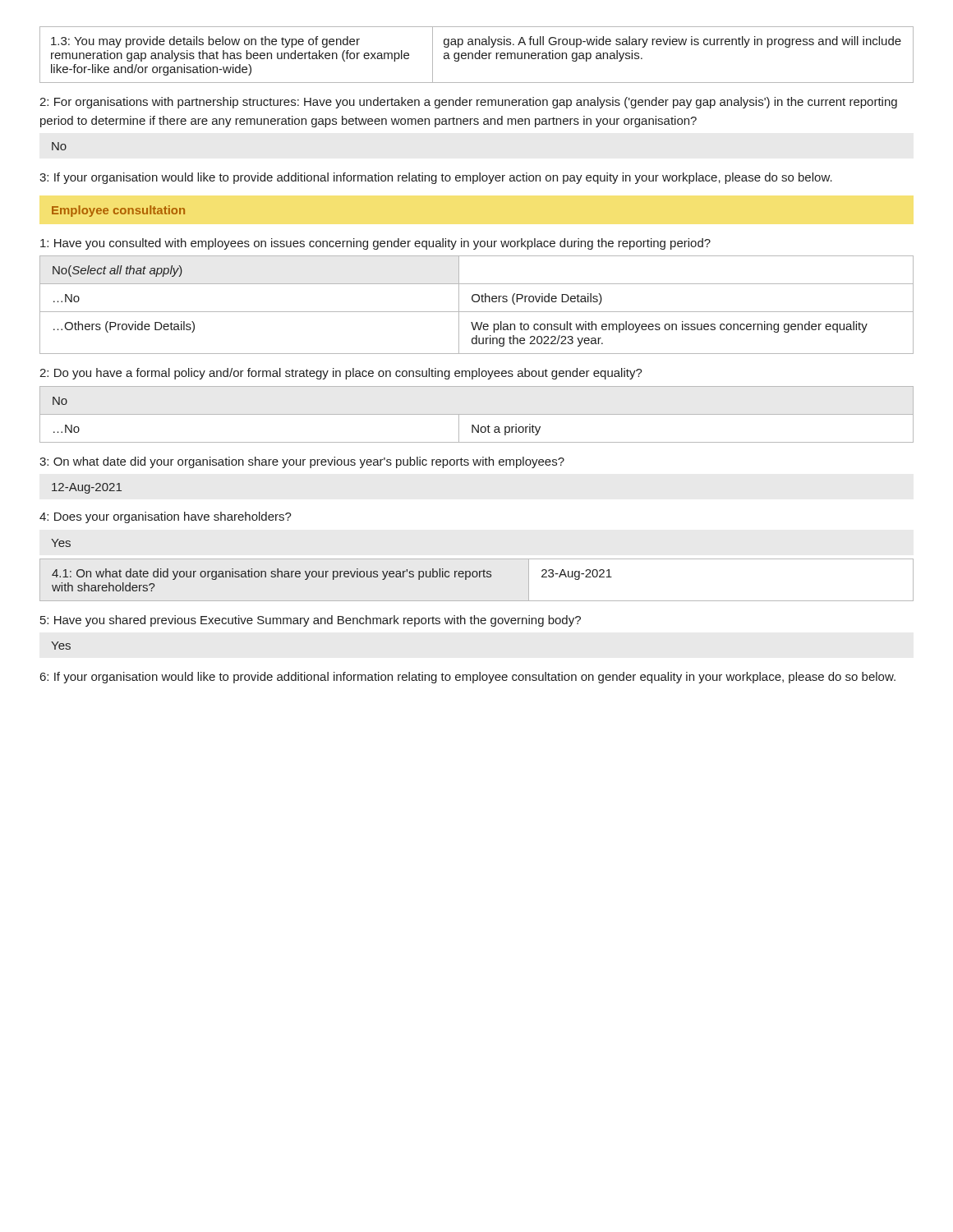Viewport: 953px width, 1232px height.
Task: Locate the table with the text "Others (Provide Details)"
Action: (x=476, y=305)
